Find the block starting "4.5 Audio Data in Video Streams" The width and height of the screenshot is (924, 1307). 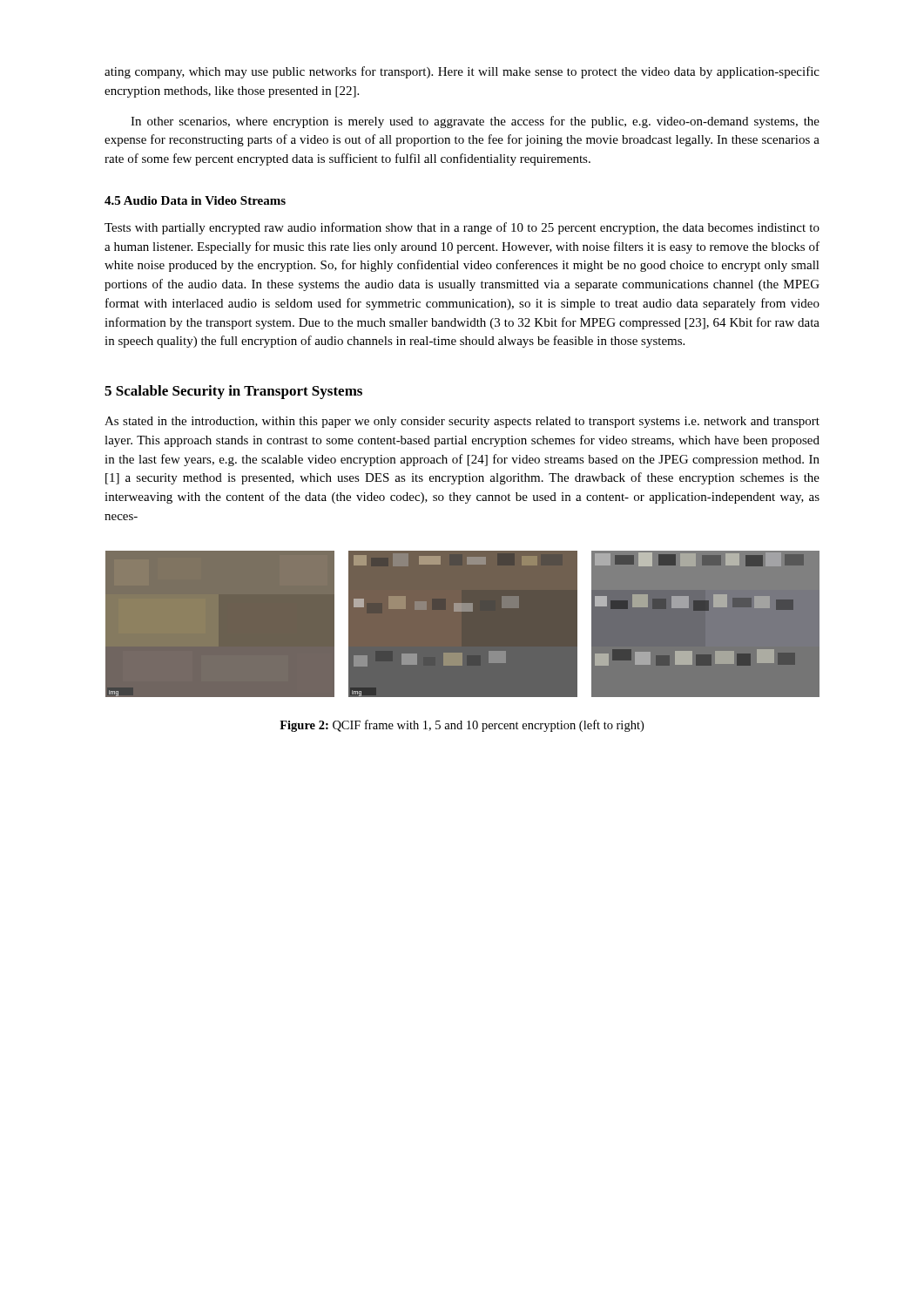click(x=195, y=200)
